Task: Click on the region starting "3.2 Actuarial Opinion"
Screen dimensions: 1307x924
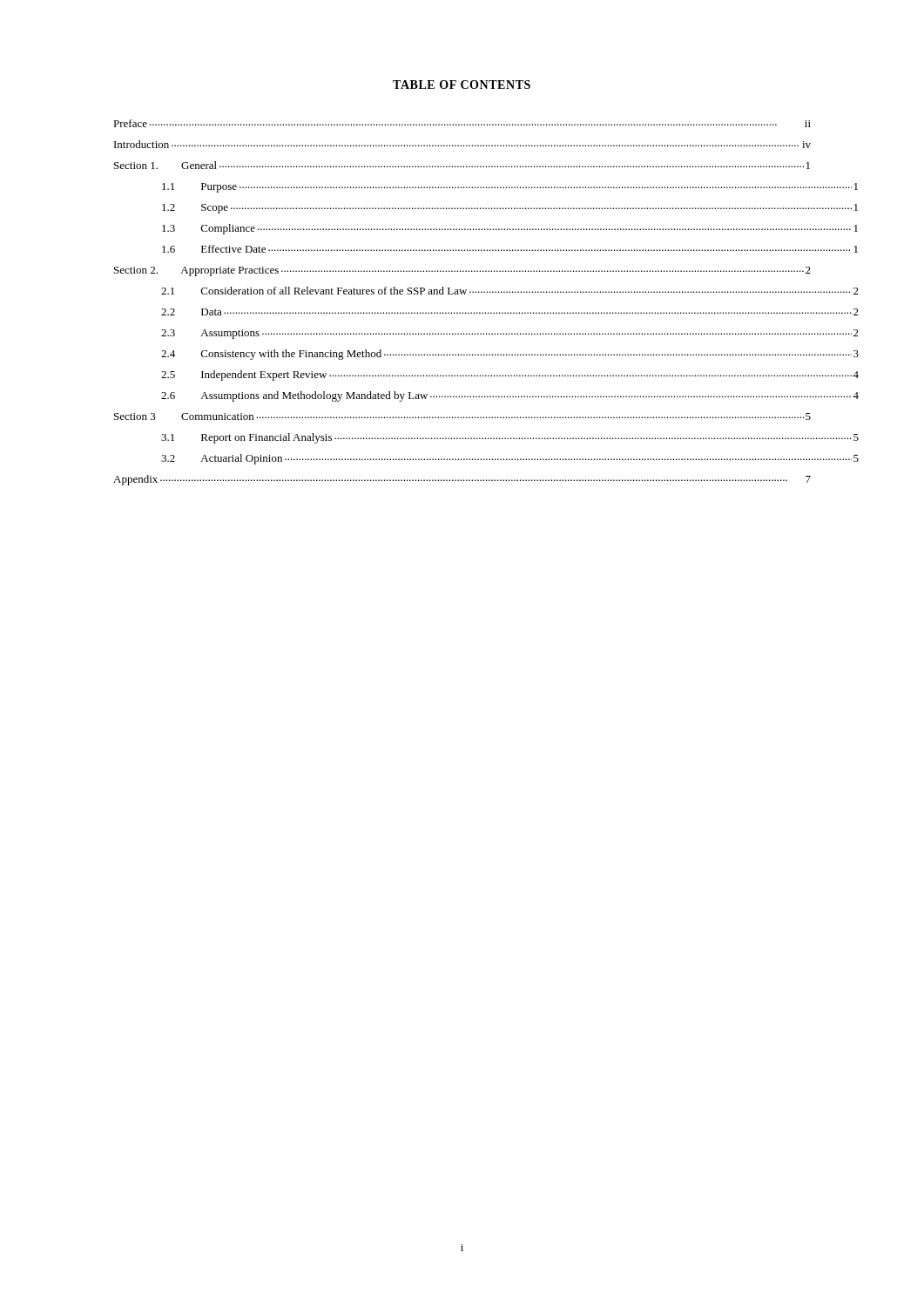Action: point(510,458)
